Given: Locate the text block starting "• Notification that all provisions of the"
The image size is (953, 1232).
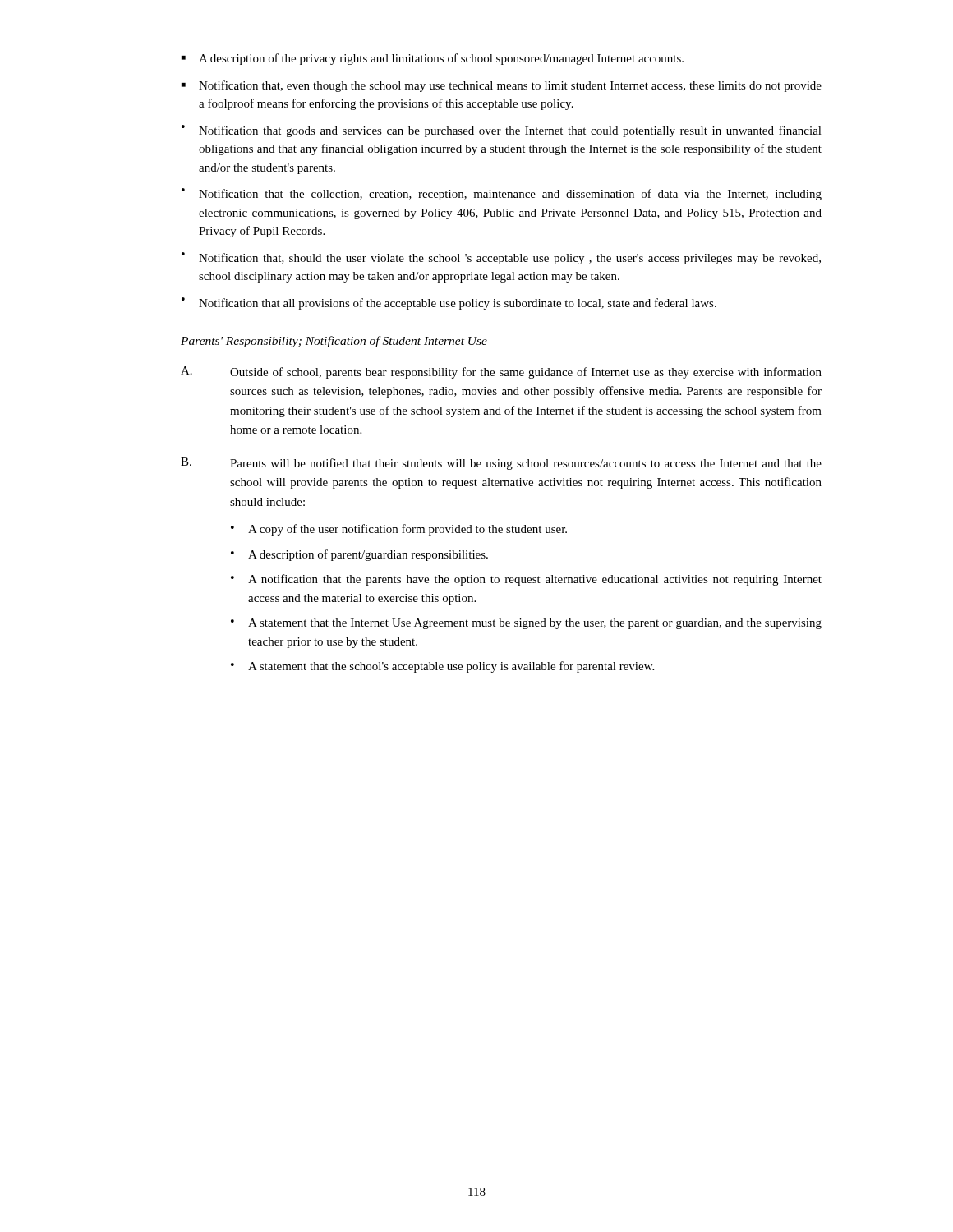Looking at the screenshot, I should pyautogui.click(x=449, y=303).
